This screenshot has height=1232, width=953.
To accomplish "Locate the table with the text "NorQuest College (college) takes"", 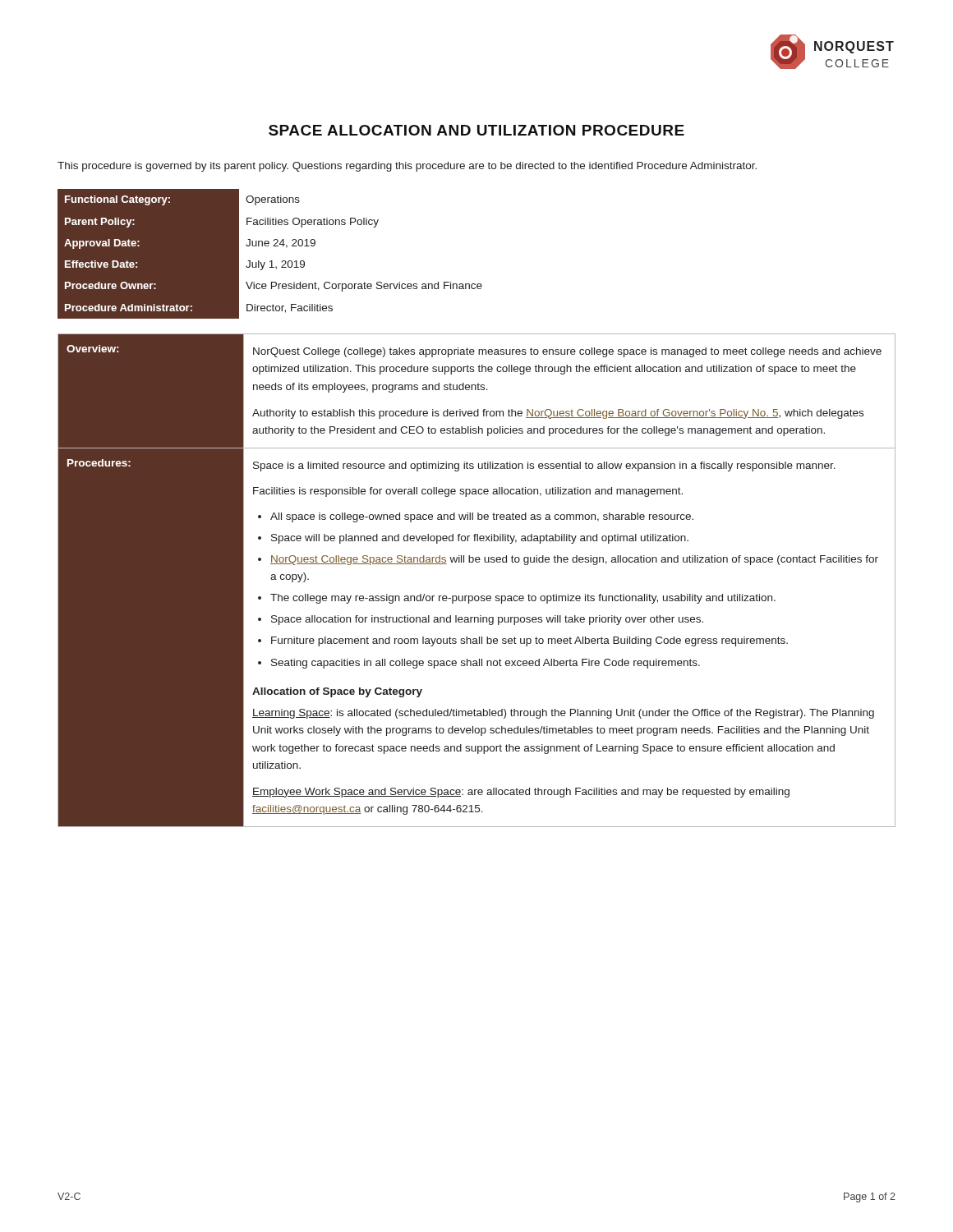I will point(476,580).
